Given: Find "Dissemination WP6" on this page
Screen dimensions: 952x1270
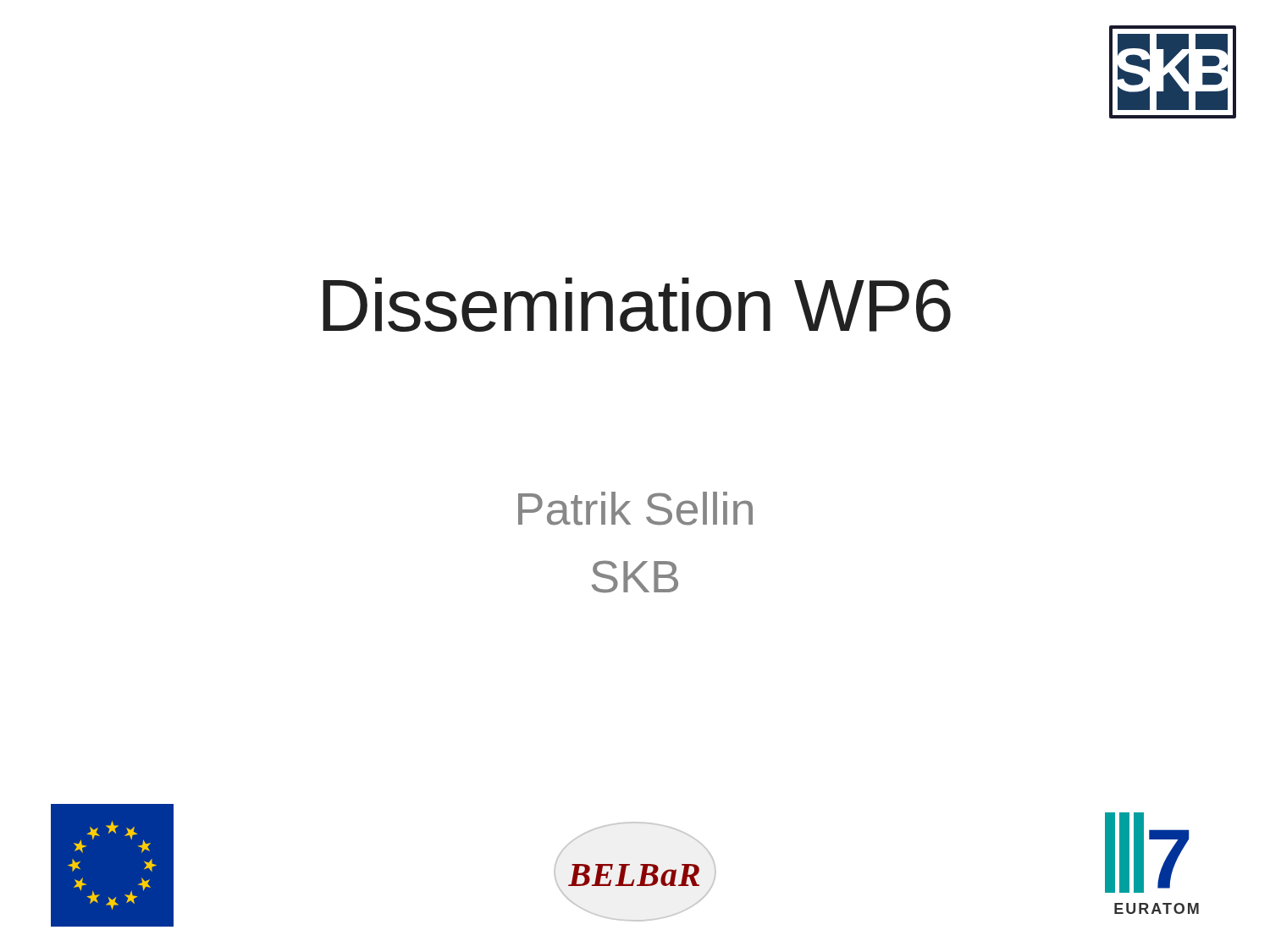Looking at the screenshot, I should pyautogui.click(x=635, y=305).
